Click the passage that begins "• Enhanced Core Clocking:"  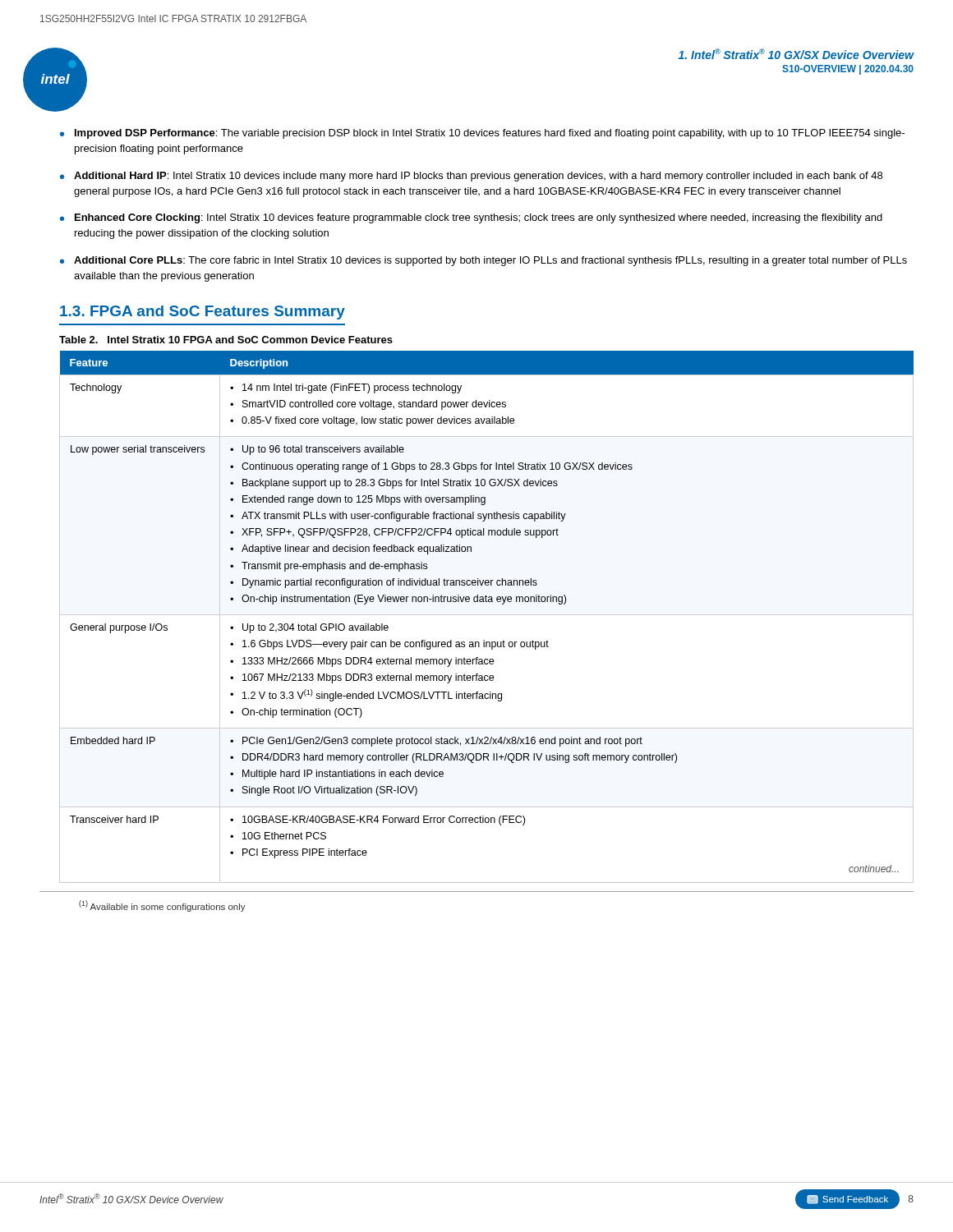point(486,226)
